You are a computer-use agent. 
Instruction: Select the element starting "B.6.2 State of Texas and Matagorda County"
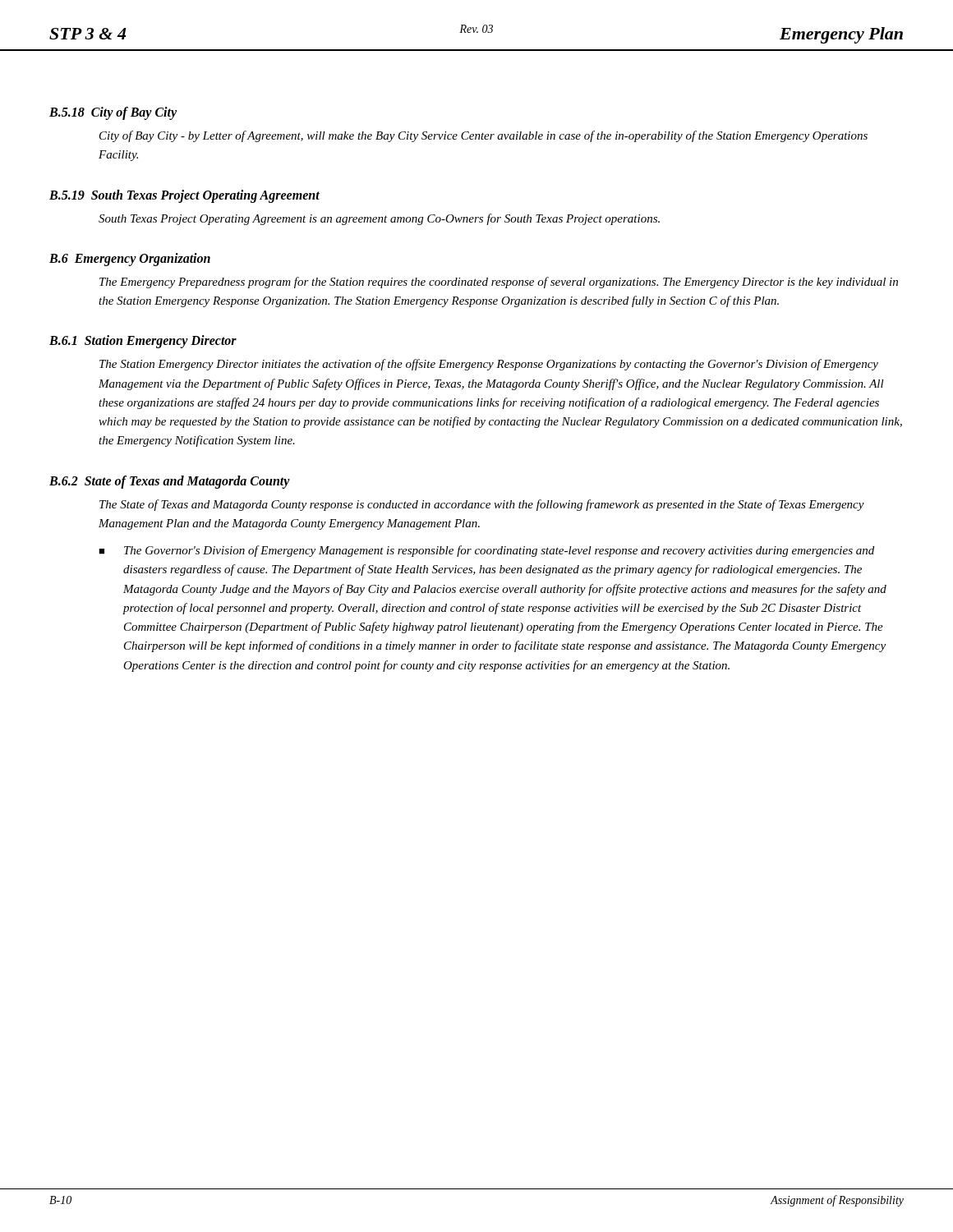coord(169,480)
